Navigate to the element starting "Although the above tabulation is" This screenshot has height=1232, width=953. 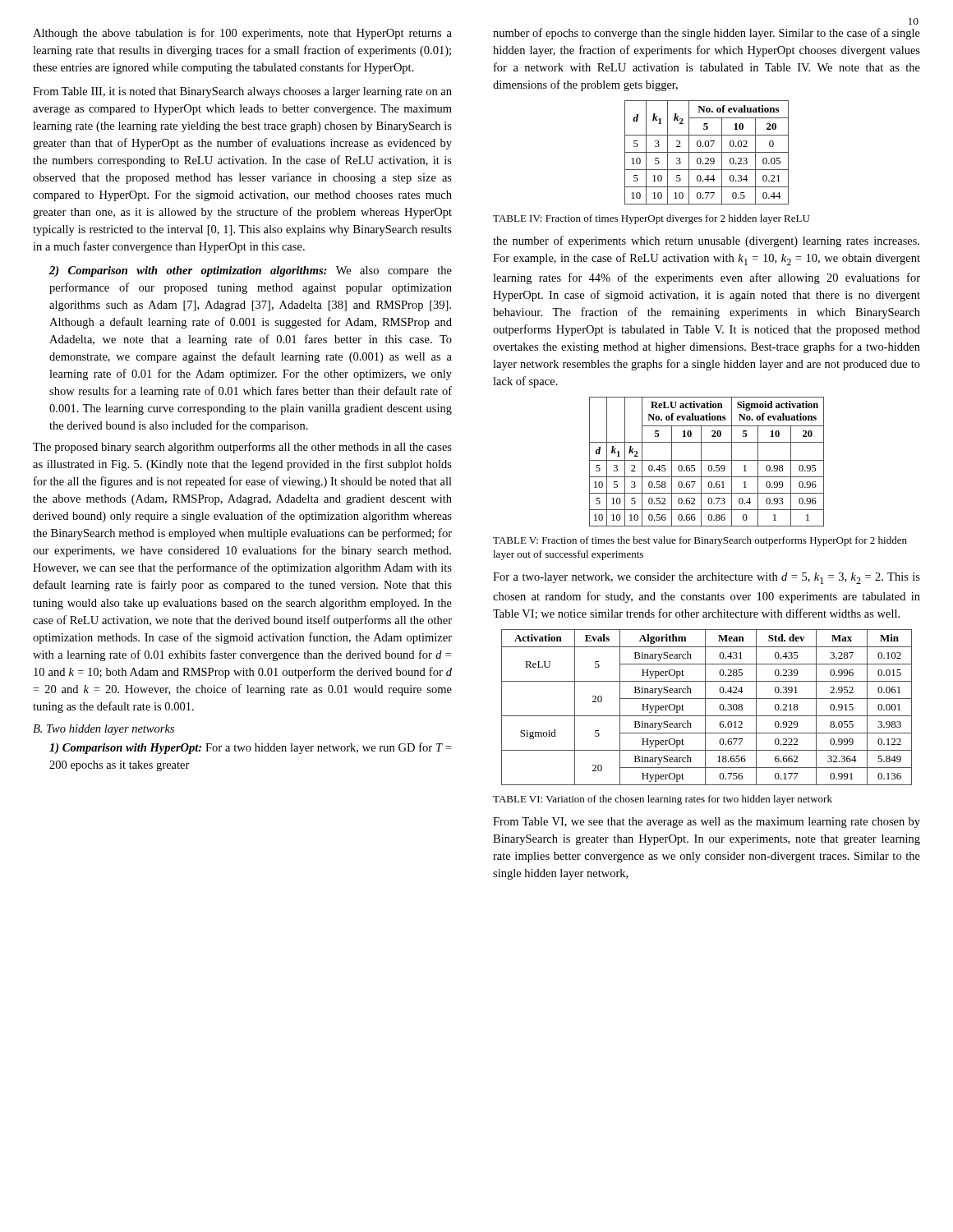point(242,51)
